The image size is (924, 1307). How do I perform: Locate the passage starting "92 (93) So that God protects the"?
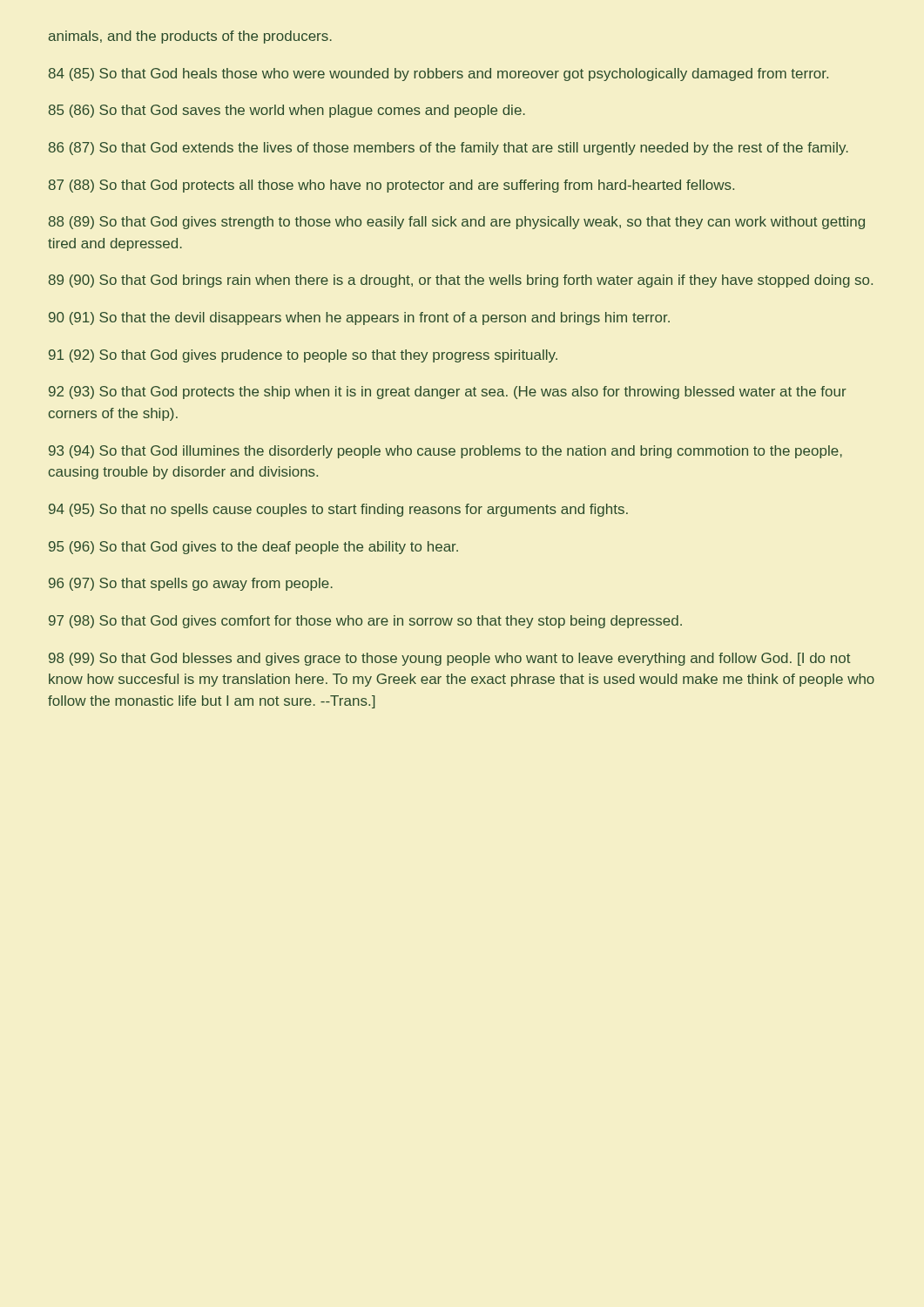coord(447,403)
